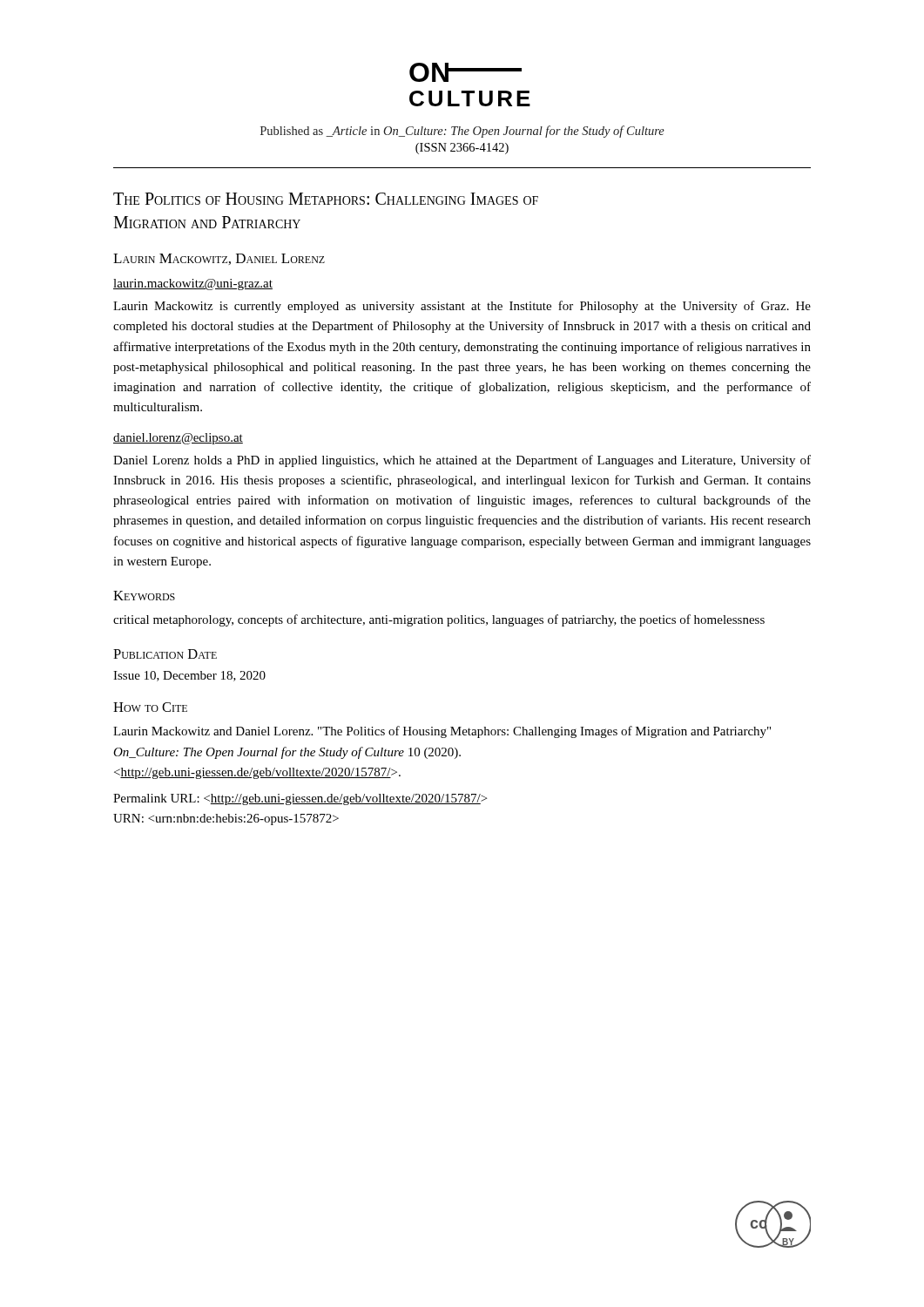Click on the text block starting "Laurin Mackowitz is currently employed as university assistant"
The image size is (924, 1307).
(x=462, y=356)
